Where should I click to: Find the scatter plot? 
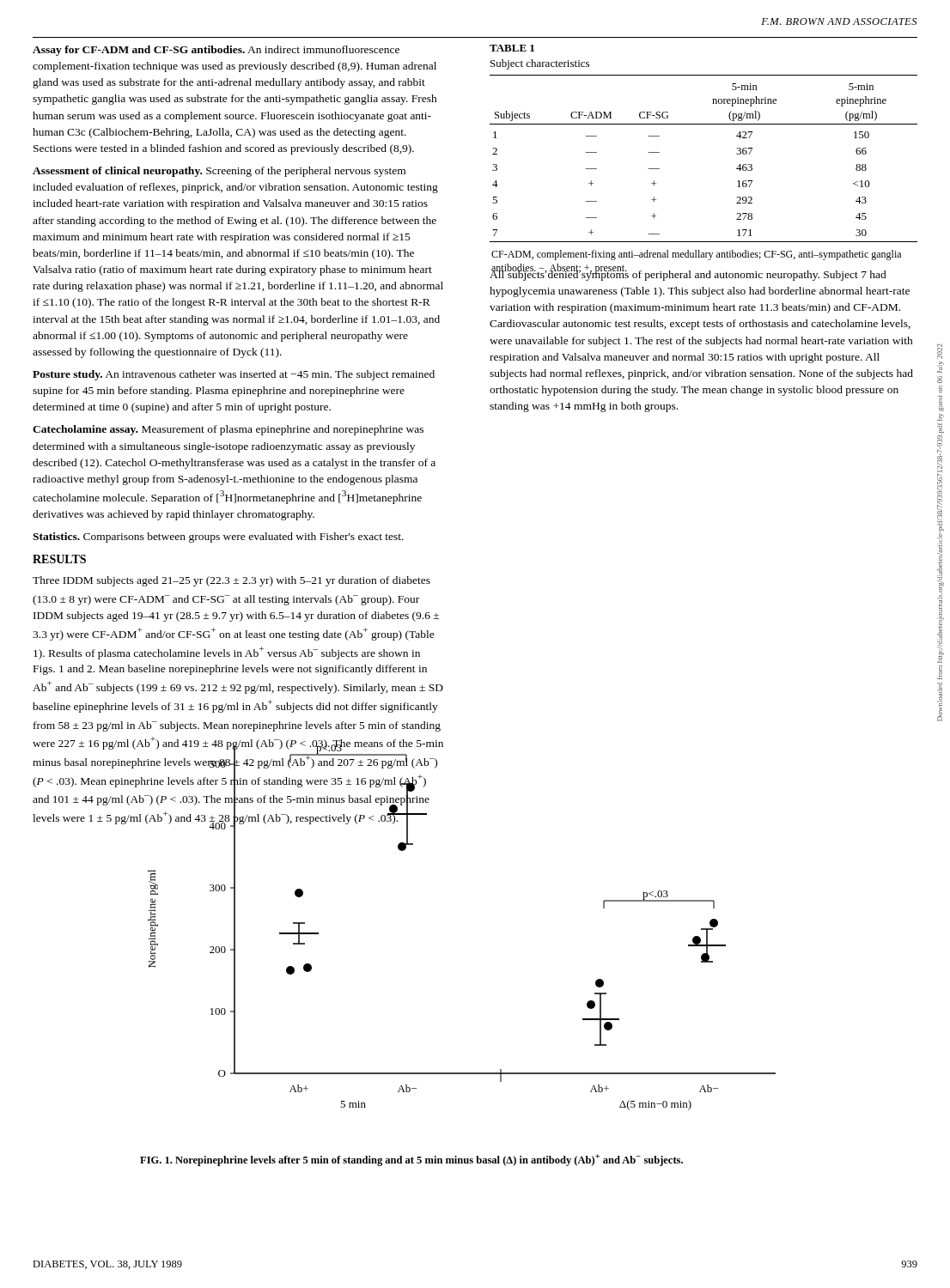(475, 938)
